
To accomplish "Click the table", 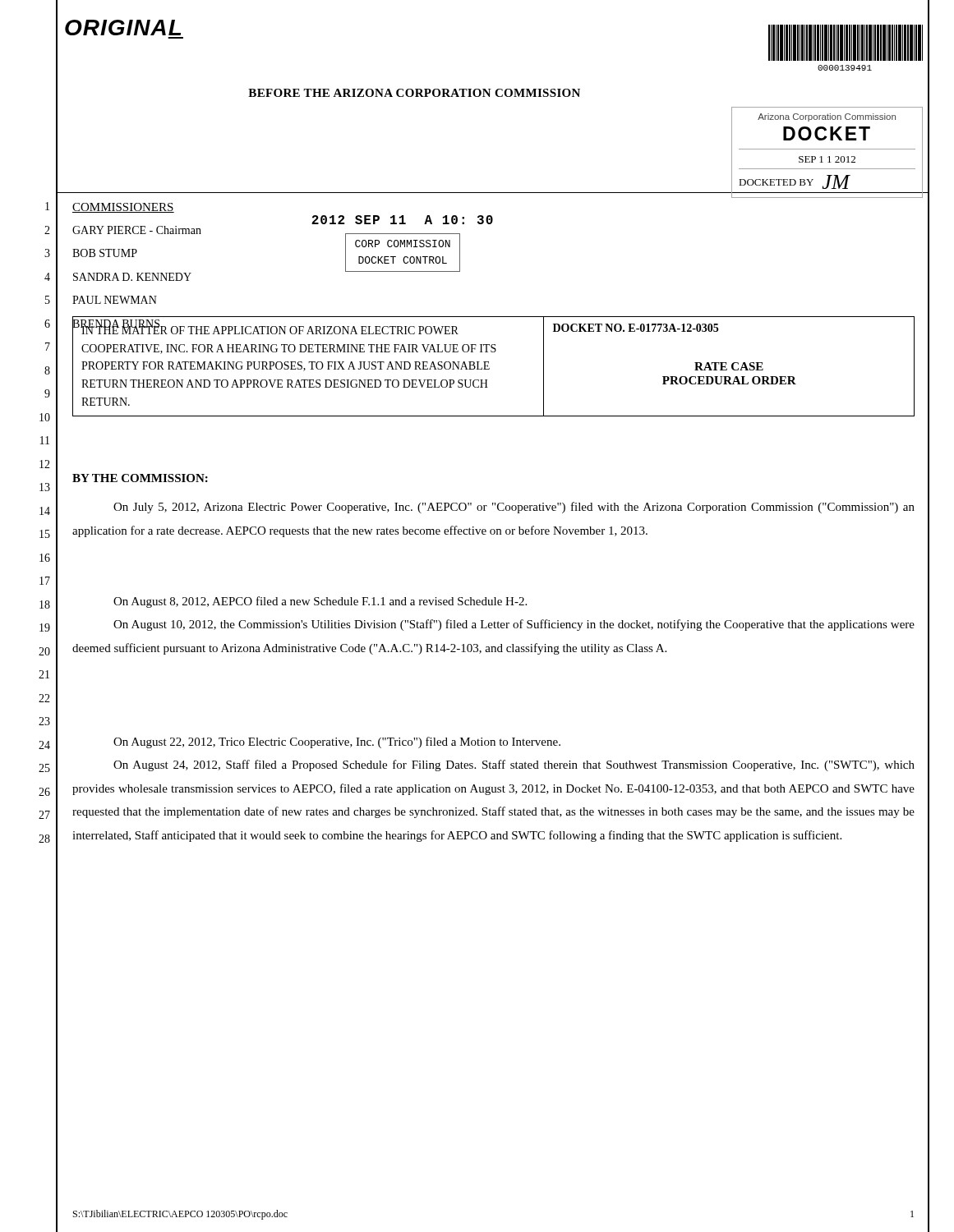I will (x=493, y=367).
